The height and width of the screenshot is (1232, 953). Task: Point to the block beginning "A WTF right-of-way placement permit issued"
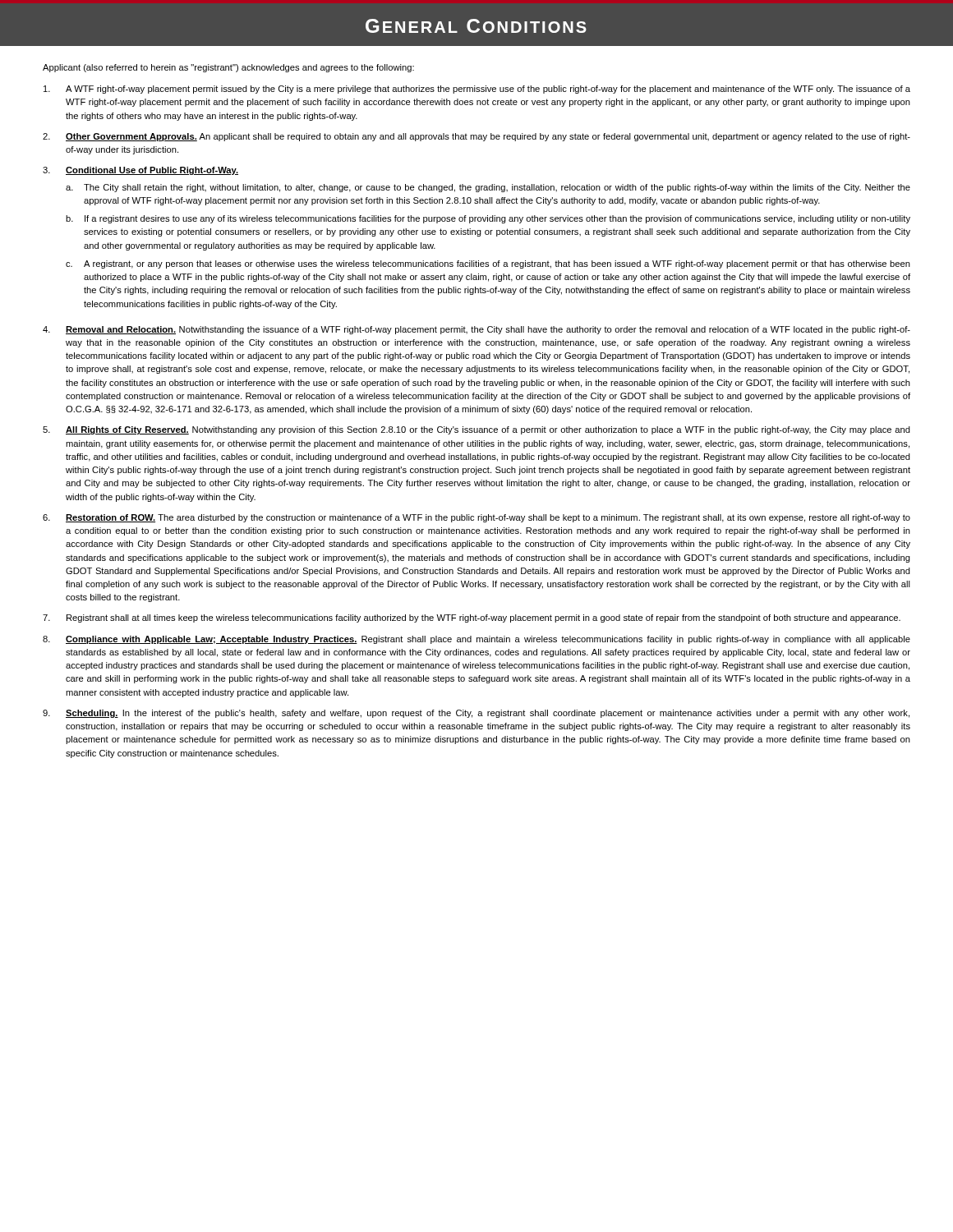(x=476, y=102)
